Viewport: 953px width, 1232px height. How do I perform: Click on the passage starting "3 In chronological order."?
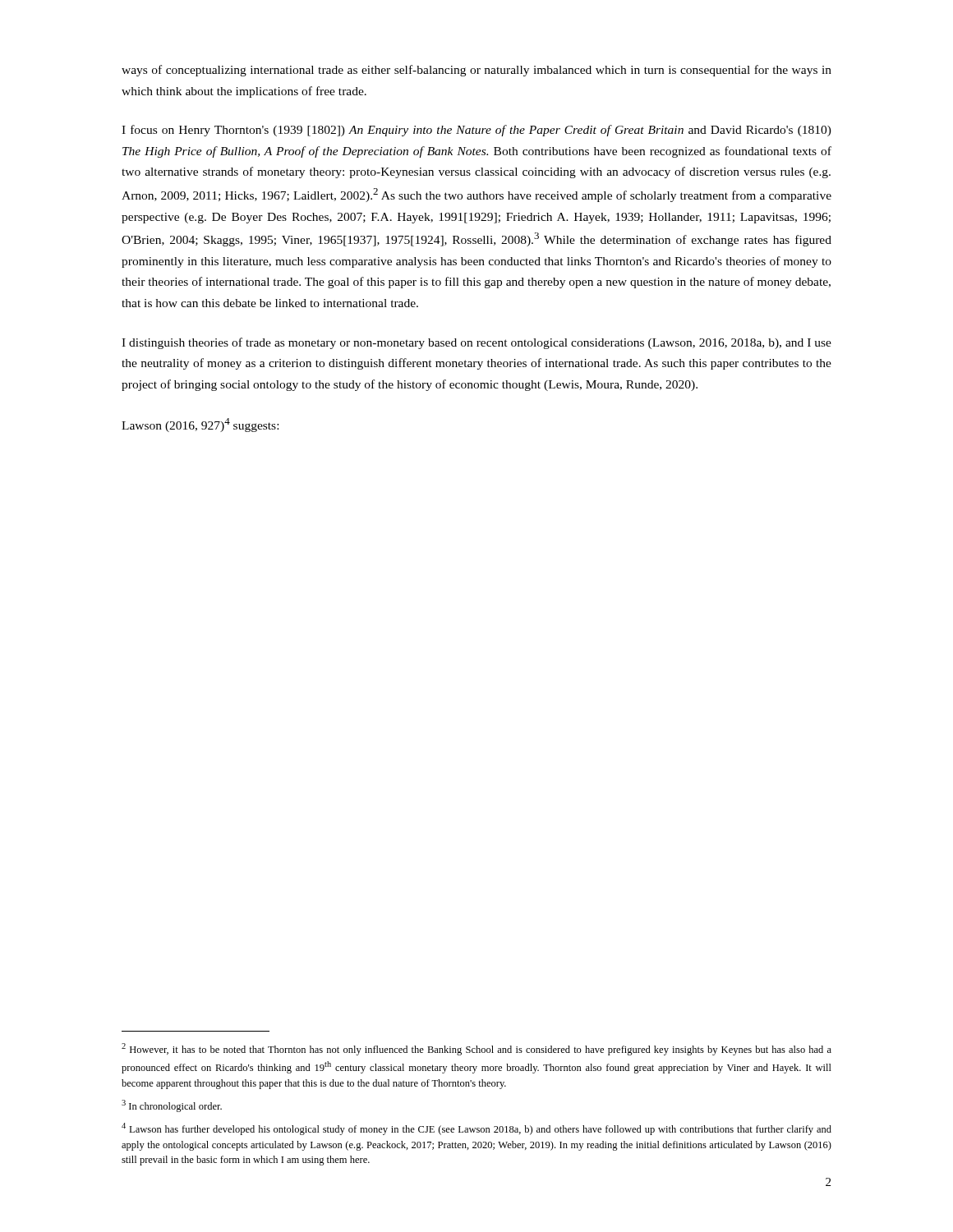172,1105
